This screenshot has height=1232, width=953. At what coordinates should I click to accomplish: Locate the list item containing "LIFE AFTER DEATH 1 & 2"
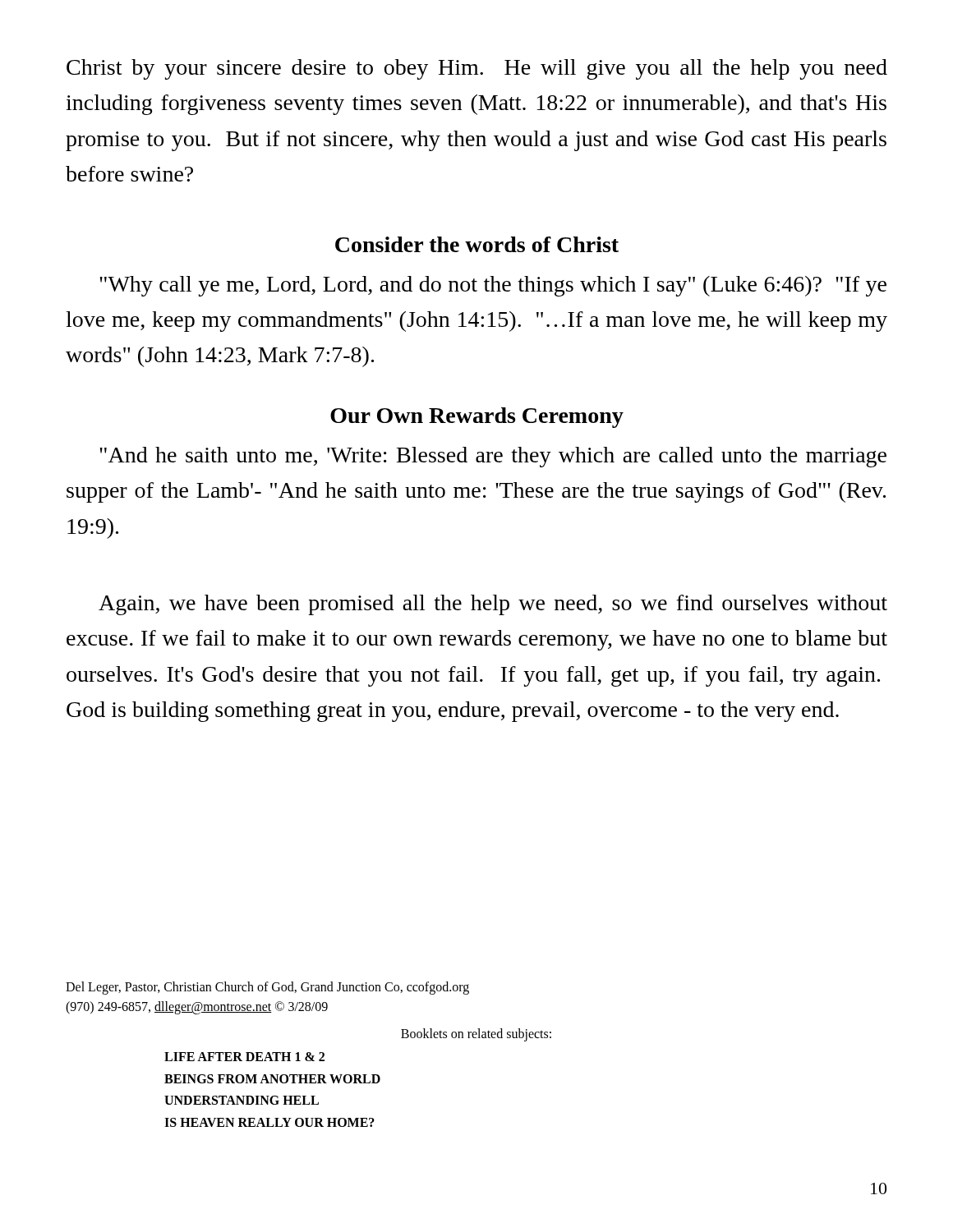click(272, 1090)
